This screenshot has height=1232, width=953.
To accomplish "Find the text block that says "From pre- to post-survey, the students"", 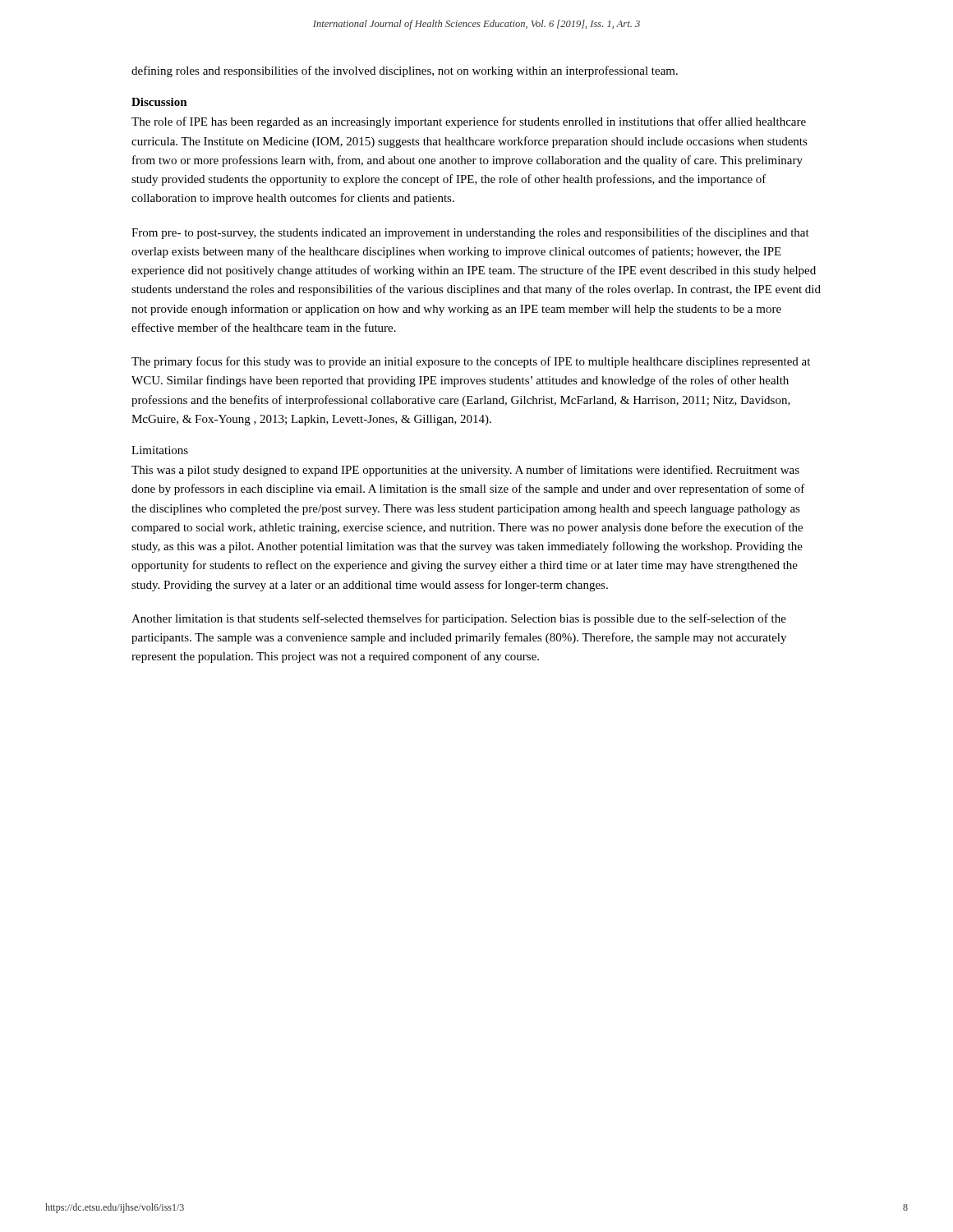I will pos(476,280).
